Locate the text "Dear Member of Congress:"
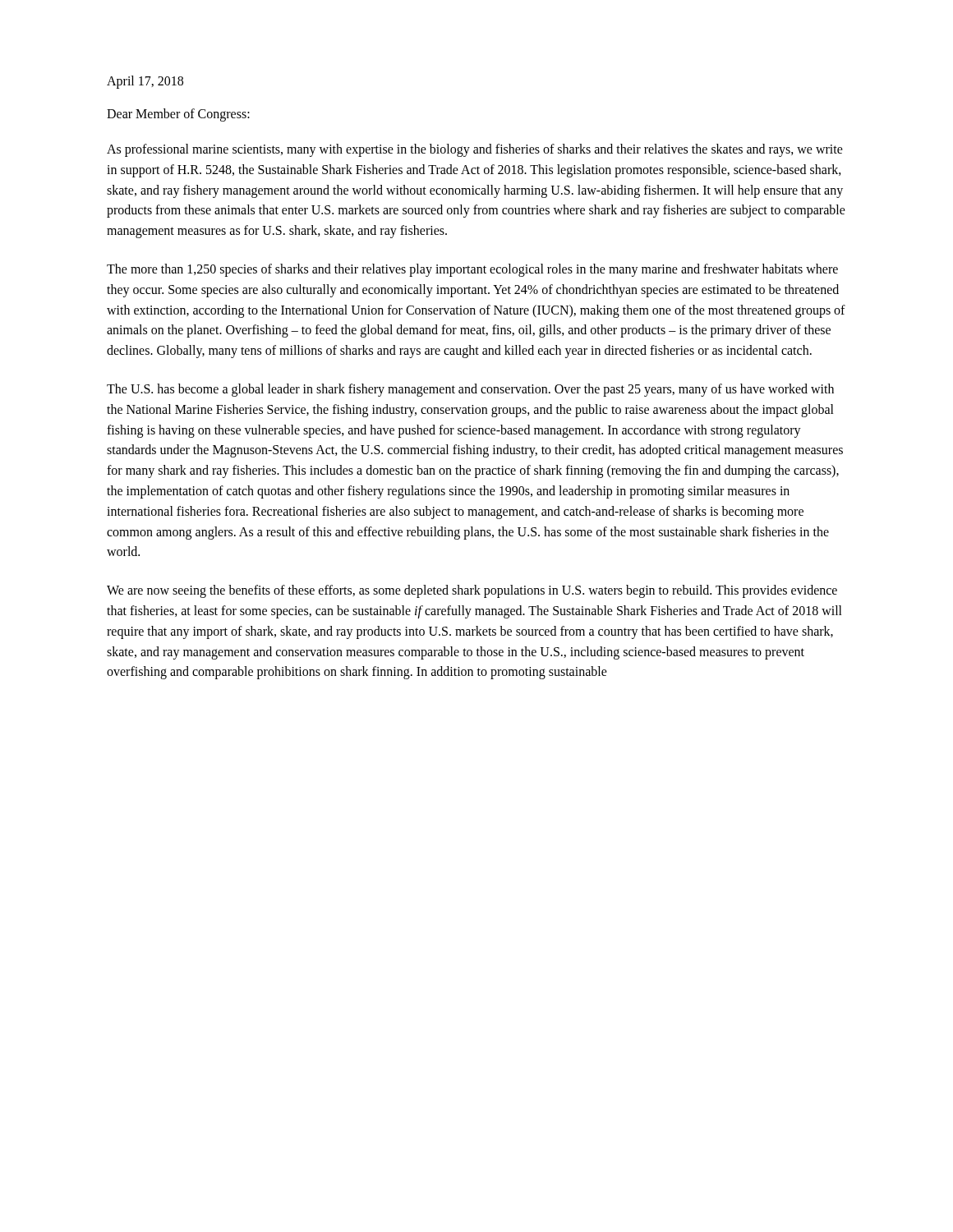 [179, 114]
